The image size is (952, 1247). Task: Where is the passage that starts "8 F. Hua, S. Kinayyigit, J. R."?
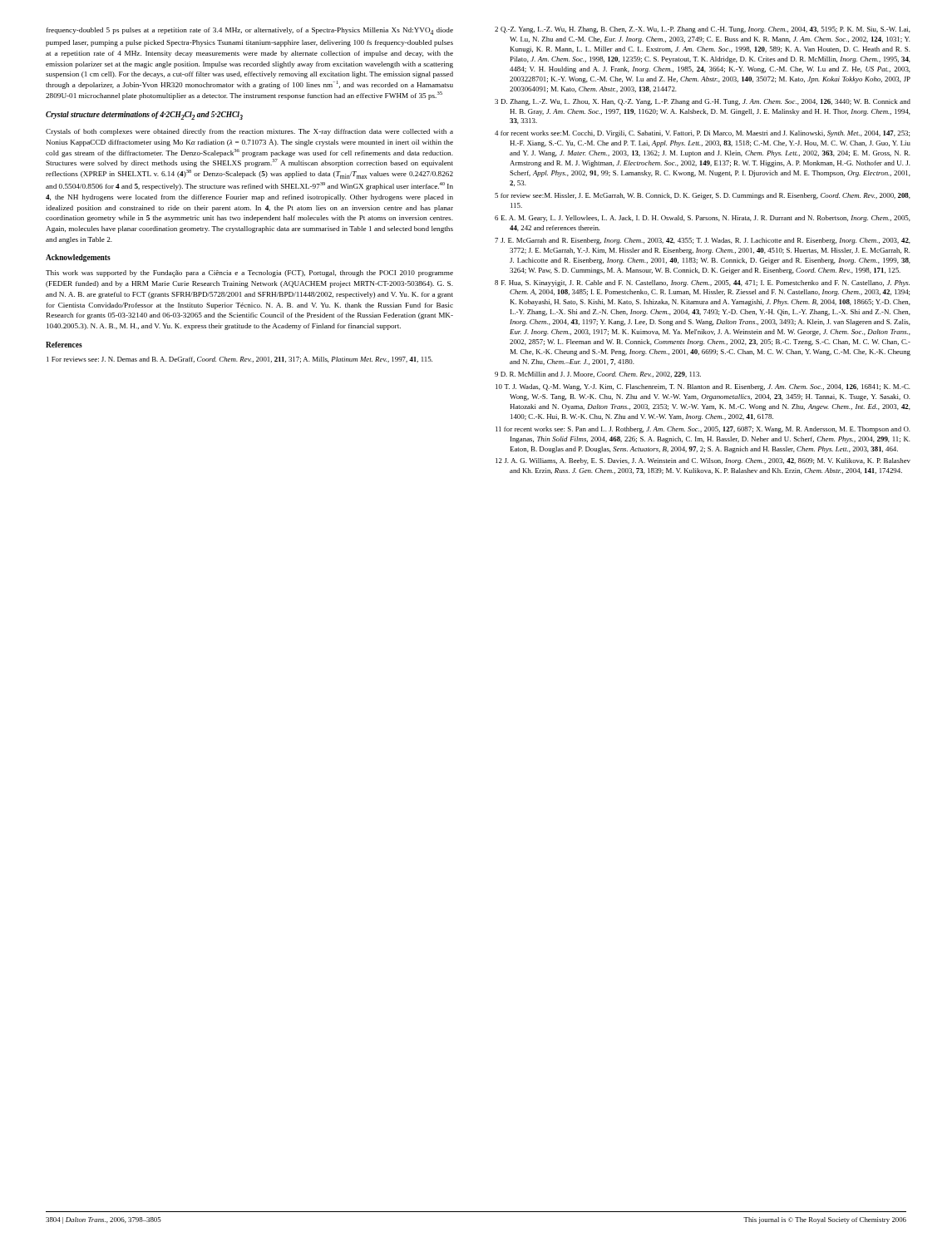pyautogui.click(x=703, y=323)
